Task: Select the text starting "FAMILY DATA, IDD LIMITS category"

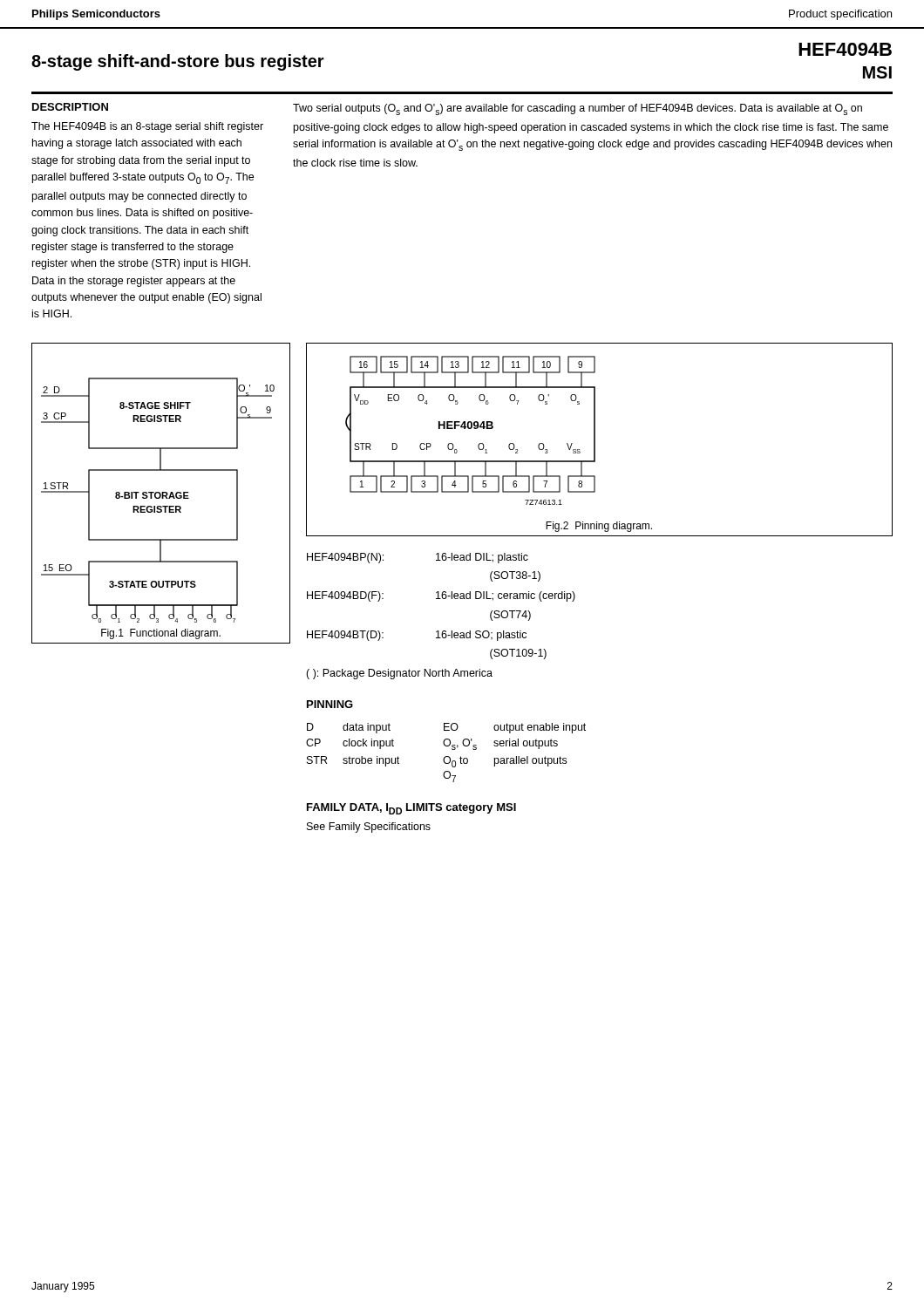Action: (x=411, y=808)
